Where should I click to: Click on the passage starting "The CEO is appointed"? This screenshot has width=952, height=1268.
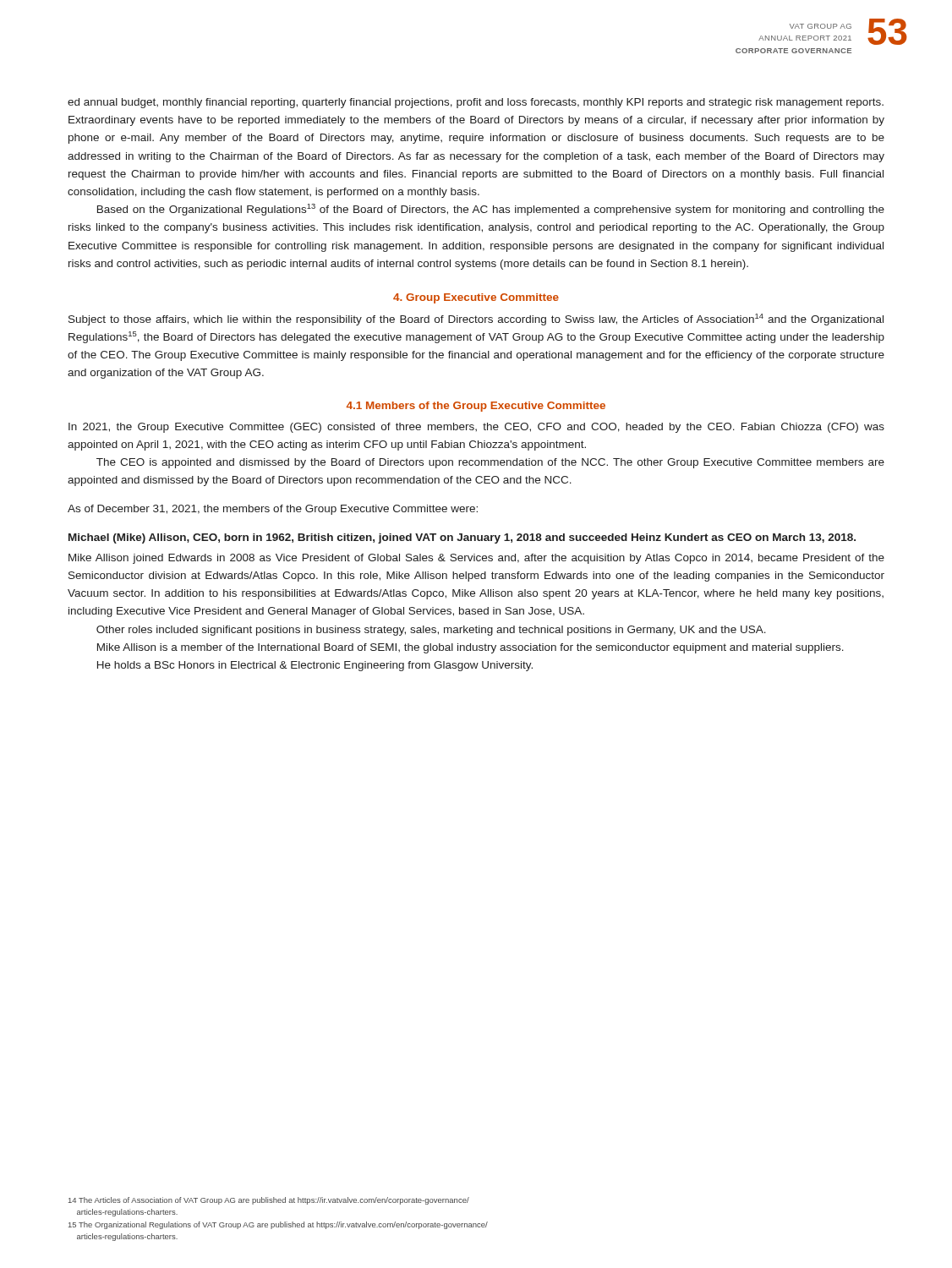pyautogui.click(x=476, y=471)
